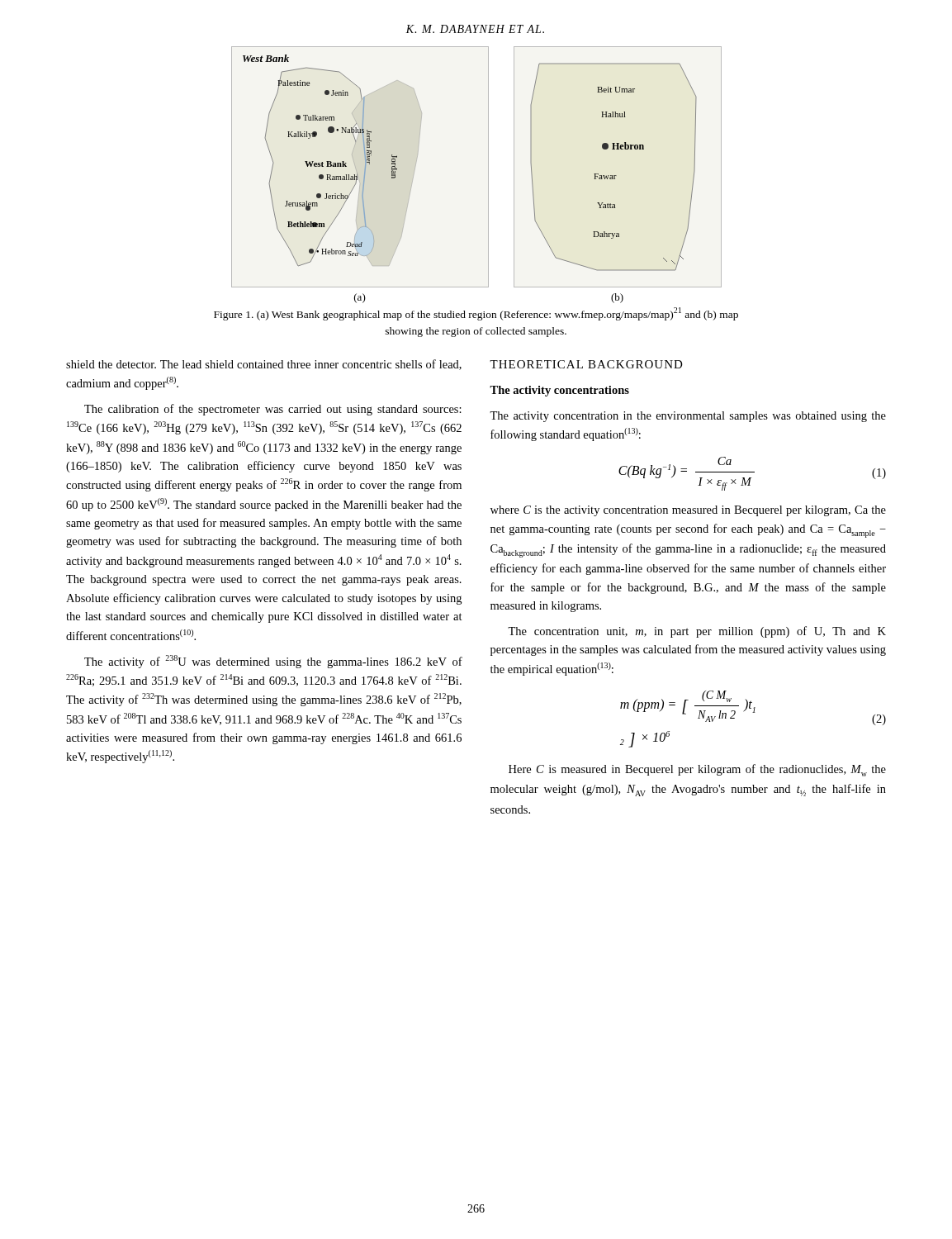Locate the text starting "C(Bq kg−1) = Ca I × εff ×"
This screenshot has height=1239, width=952.
click(x=688, y=472)
